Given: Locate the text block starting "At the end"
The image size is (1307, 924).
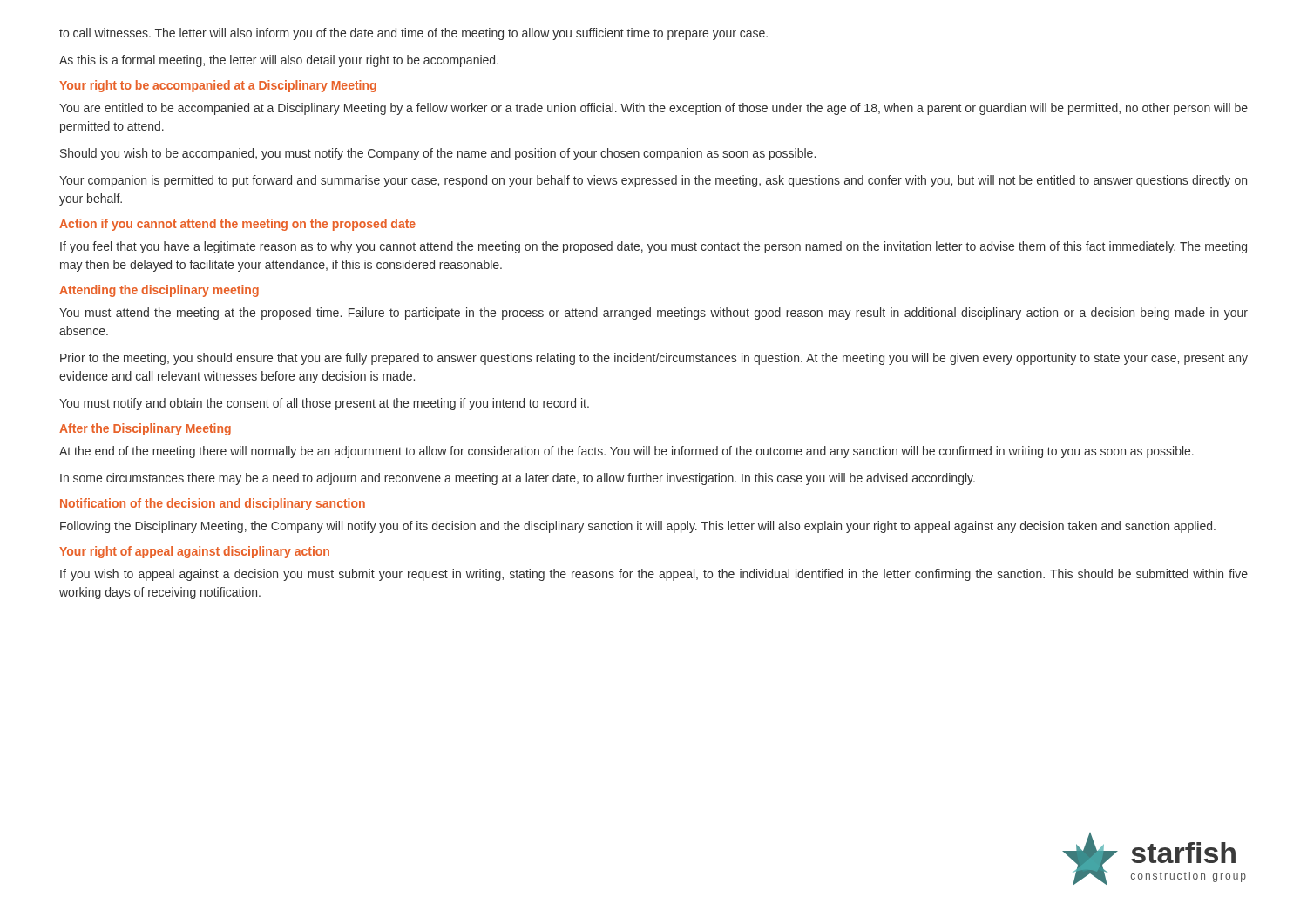Looking at the screenshot, I should (x=627, y=451).
